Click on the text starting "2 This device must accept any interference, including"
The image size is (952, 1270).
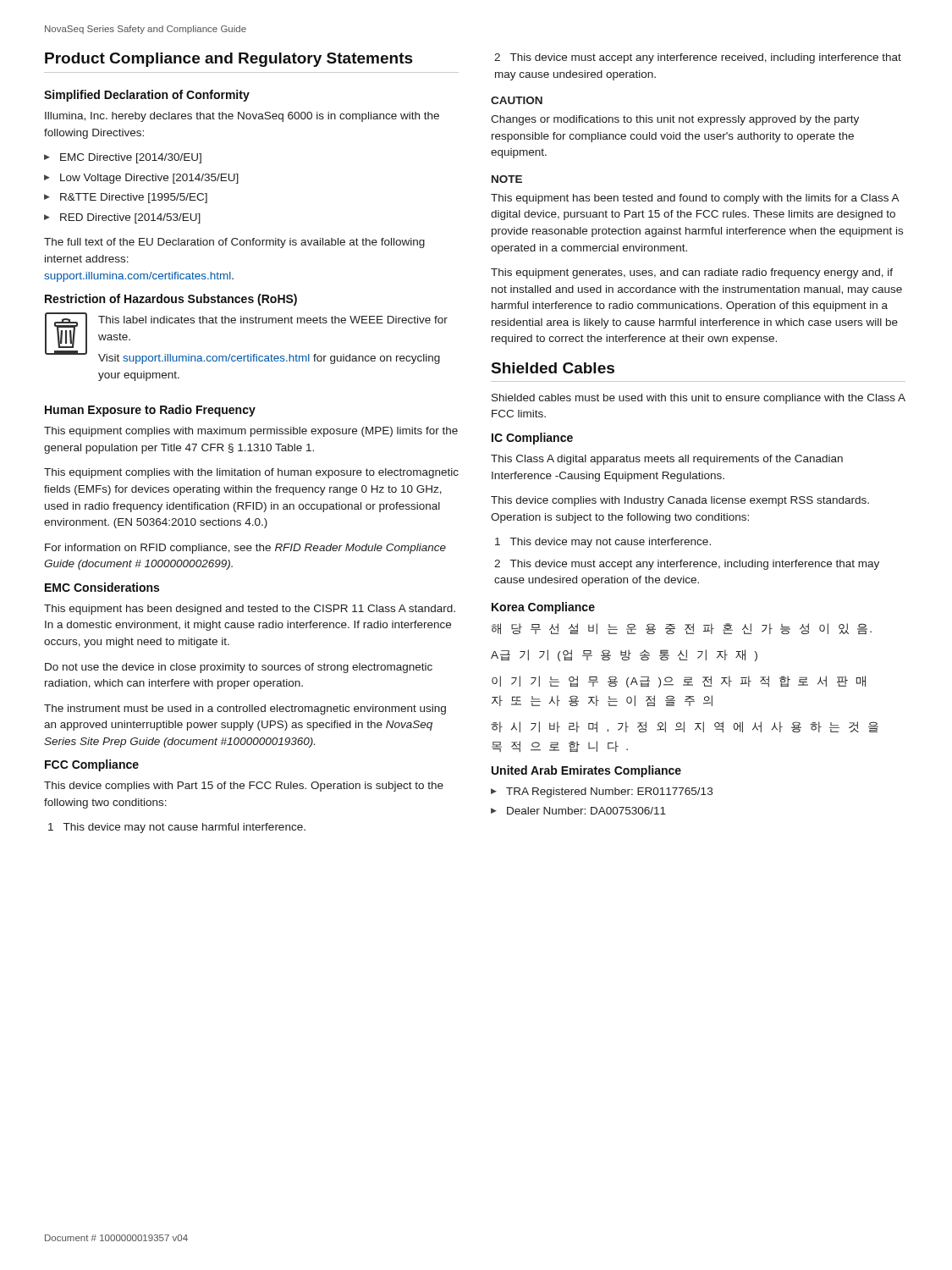click(687, 572)
